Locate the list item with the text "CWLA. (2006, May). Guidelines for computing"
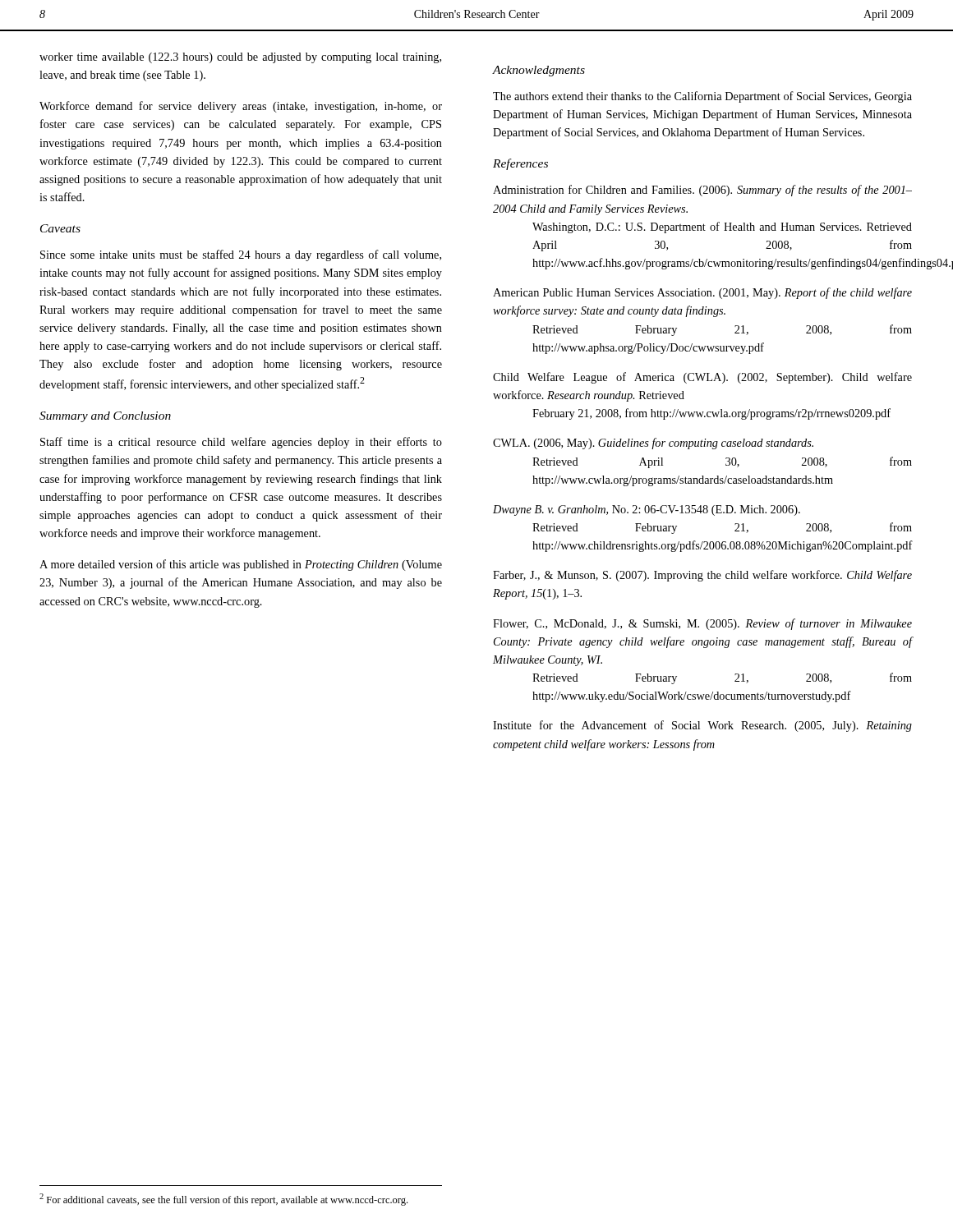The image size is (953, 1232). (653, 444)
